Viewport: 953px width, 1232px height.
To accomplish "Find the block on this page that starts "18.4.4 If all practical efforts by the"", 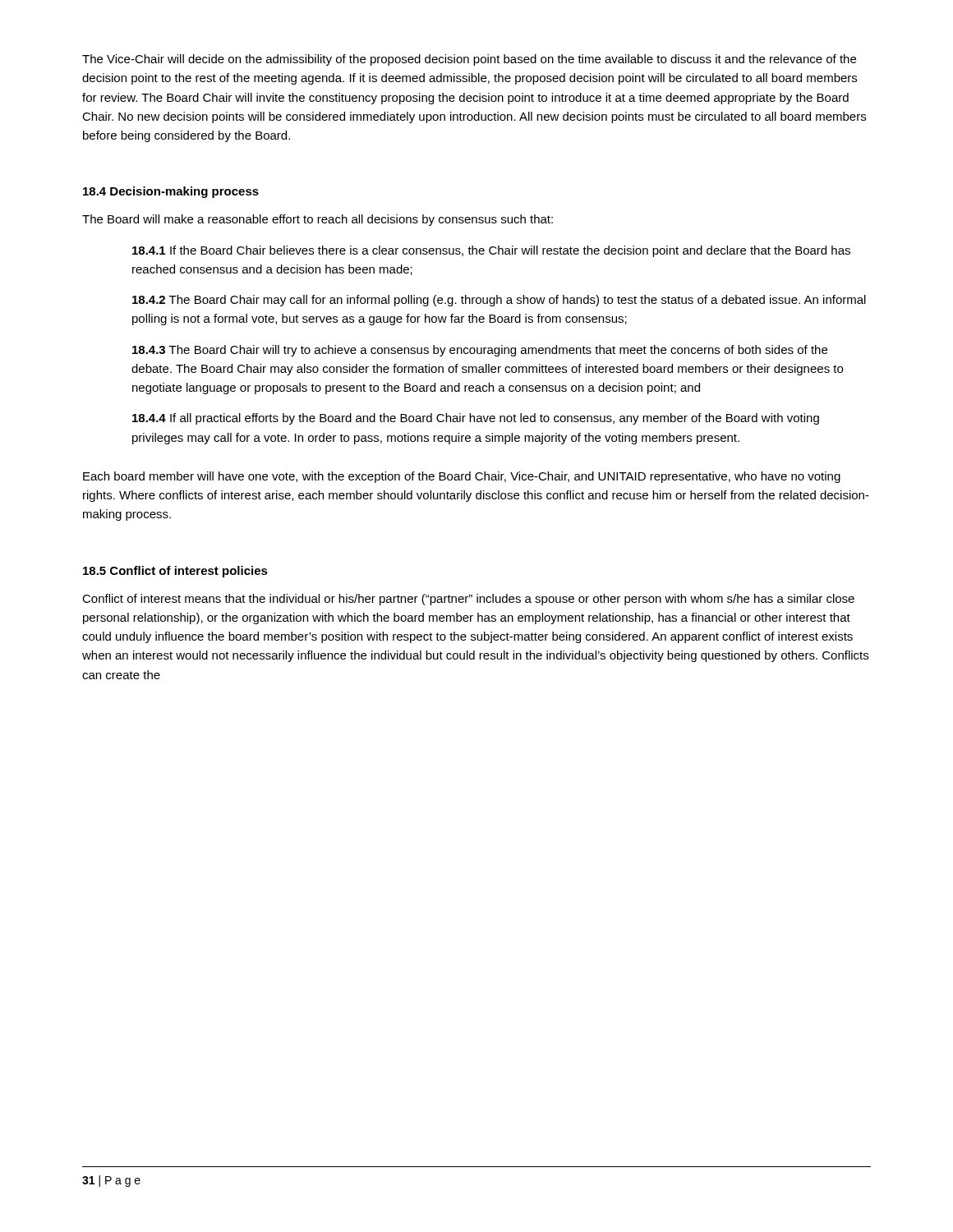I will click(x=476, y=427).
